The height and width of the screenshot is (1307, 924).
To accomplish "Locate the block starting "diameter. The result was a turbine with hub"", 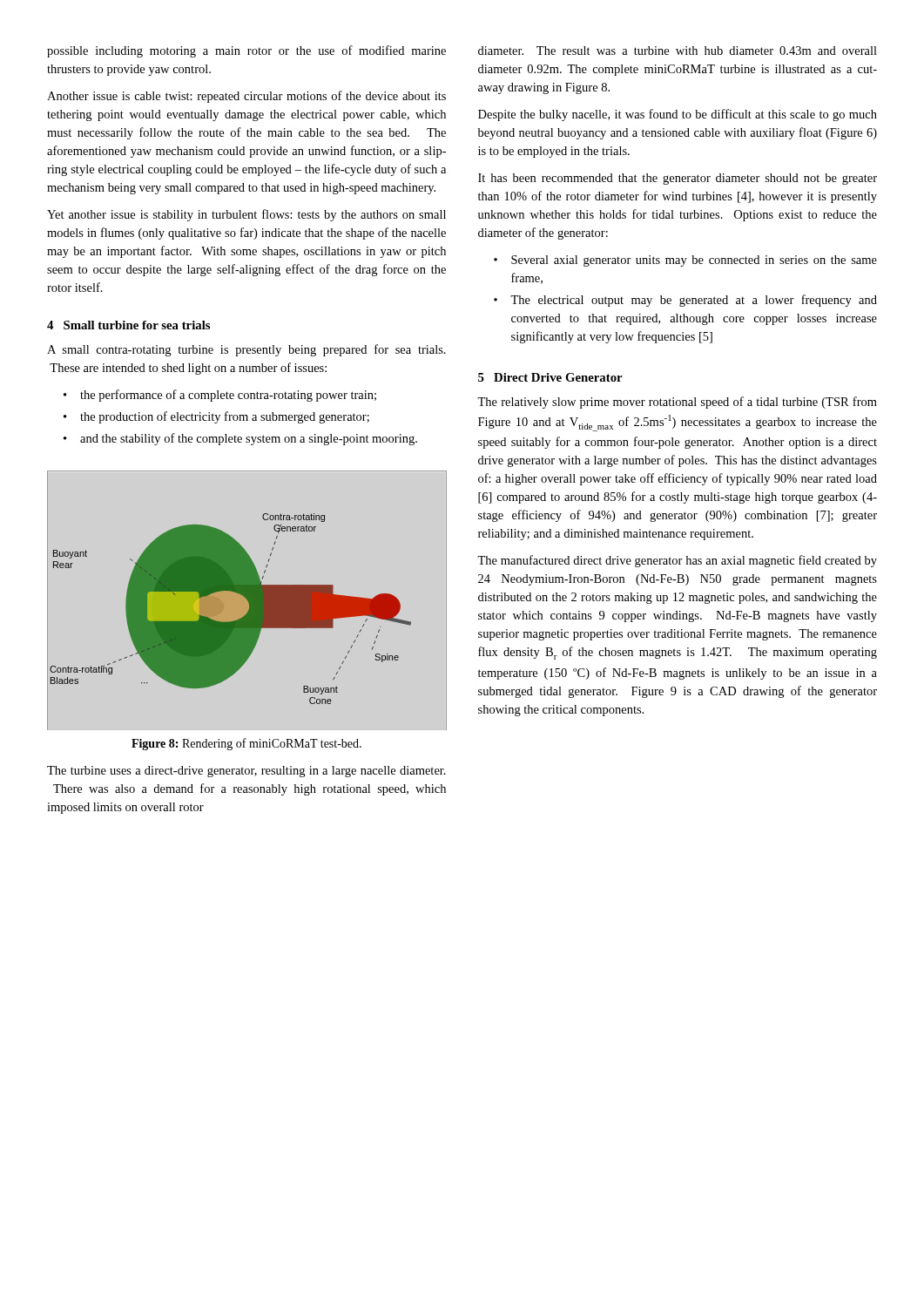I will click(x=677, y=69).
